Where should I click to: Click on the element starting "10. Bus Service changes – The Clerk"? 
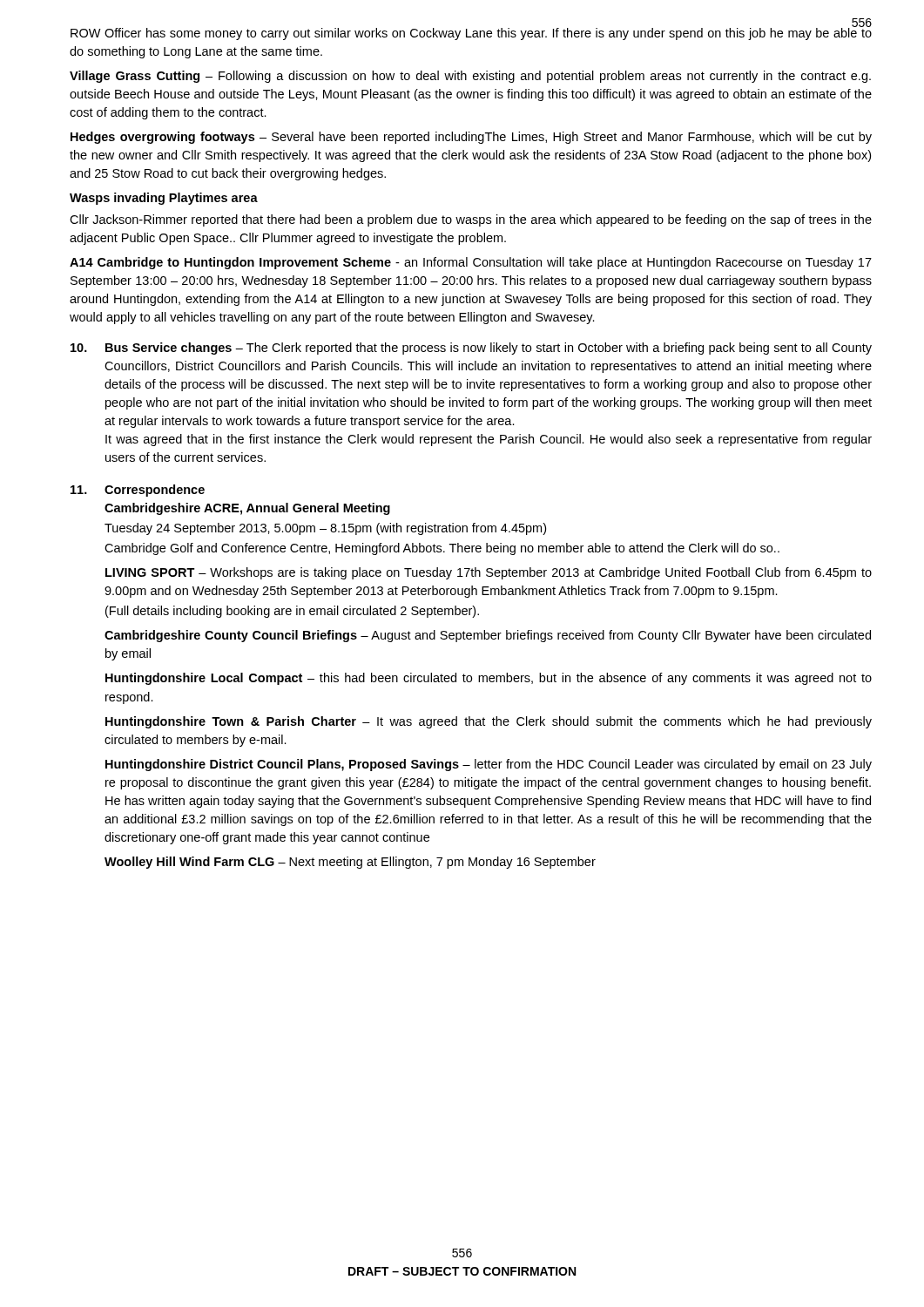coord(471,403)
